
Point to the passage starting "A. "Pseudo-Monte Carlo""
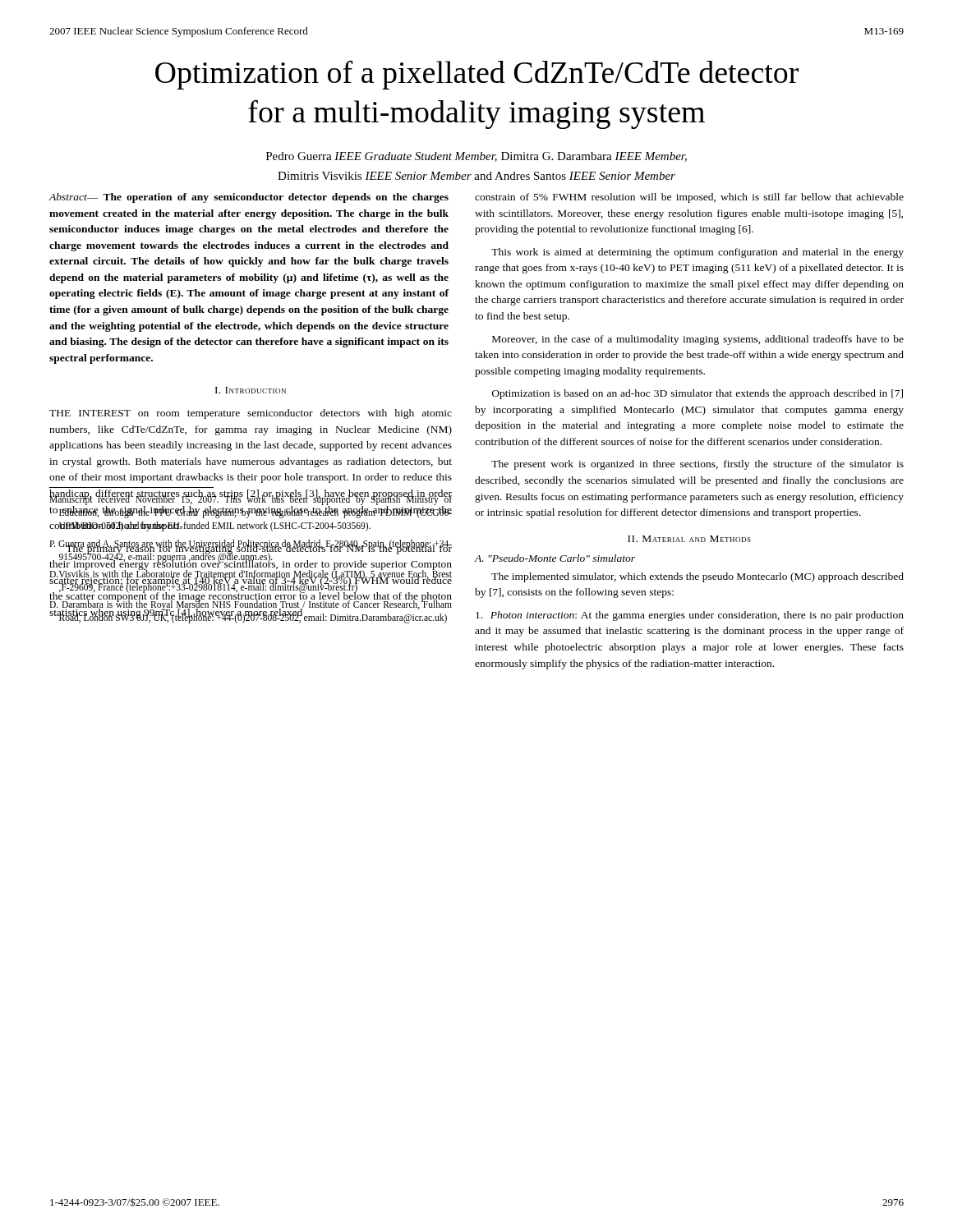[x=555, y=558]
